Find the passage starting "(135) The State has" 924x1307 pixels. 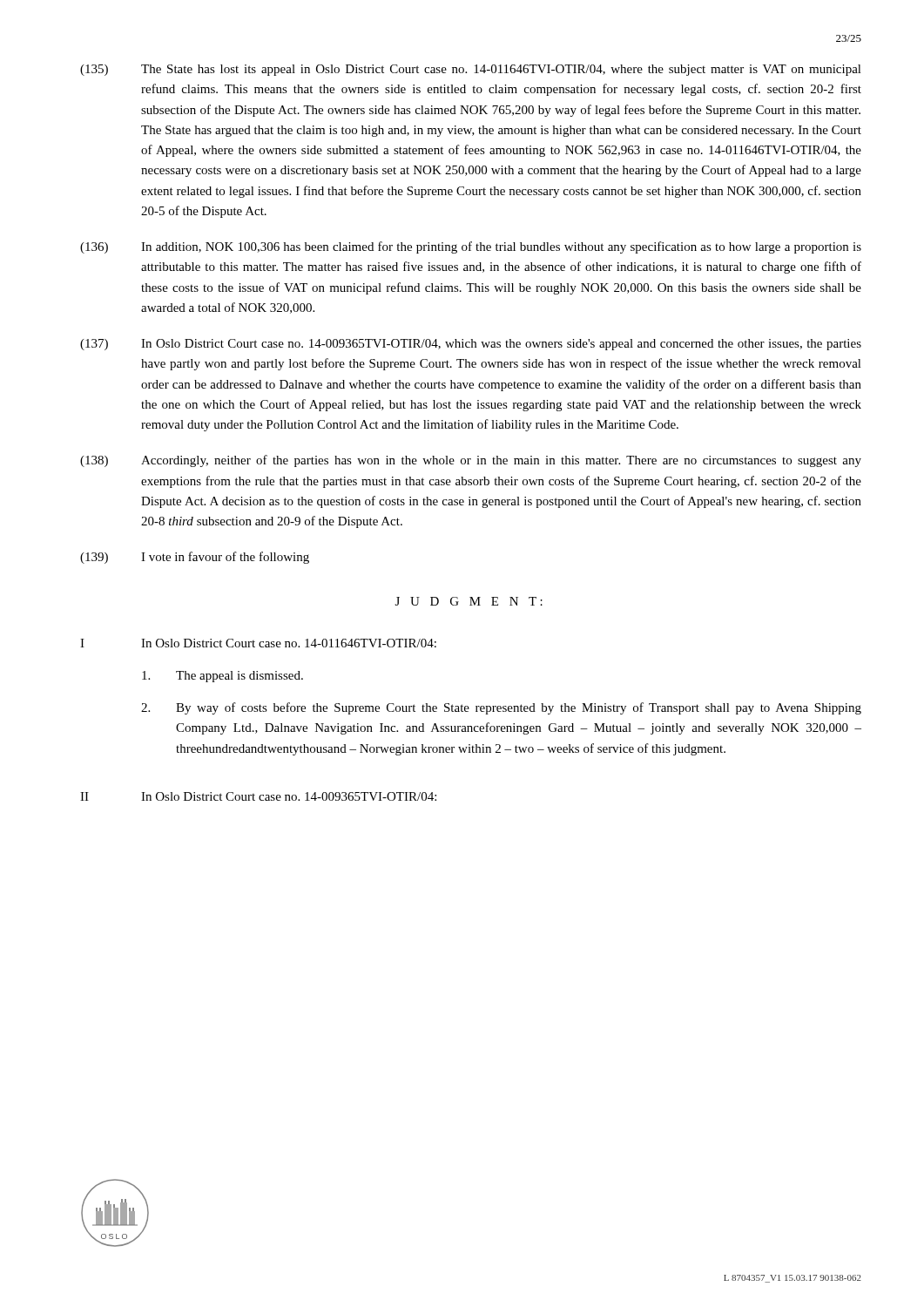click(x=471, y=140)
